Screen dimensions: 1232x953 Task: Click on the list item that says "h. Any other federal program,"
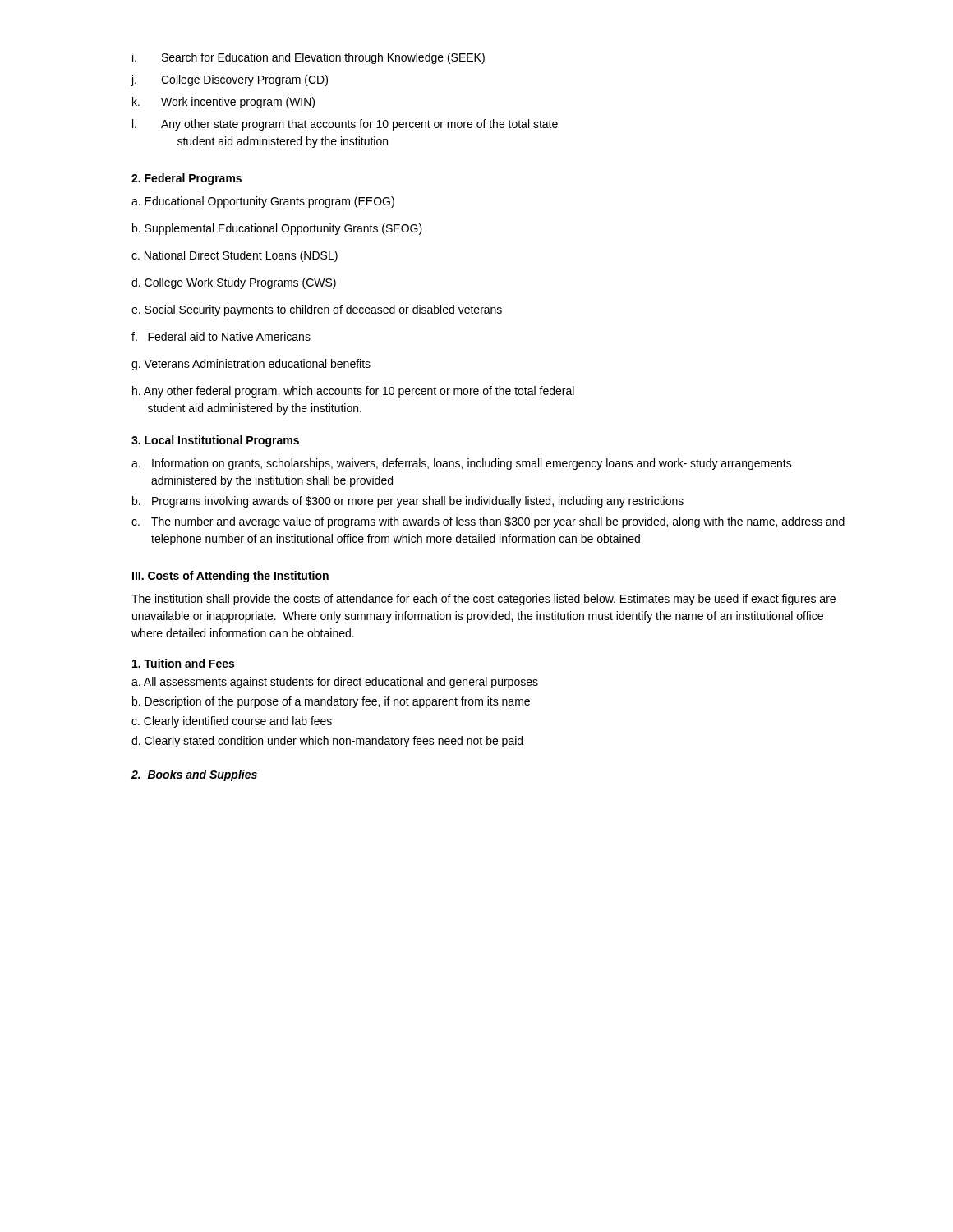coord(353,400)
